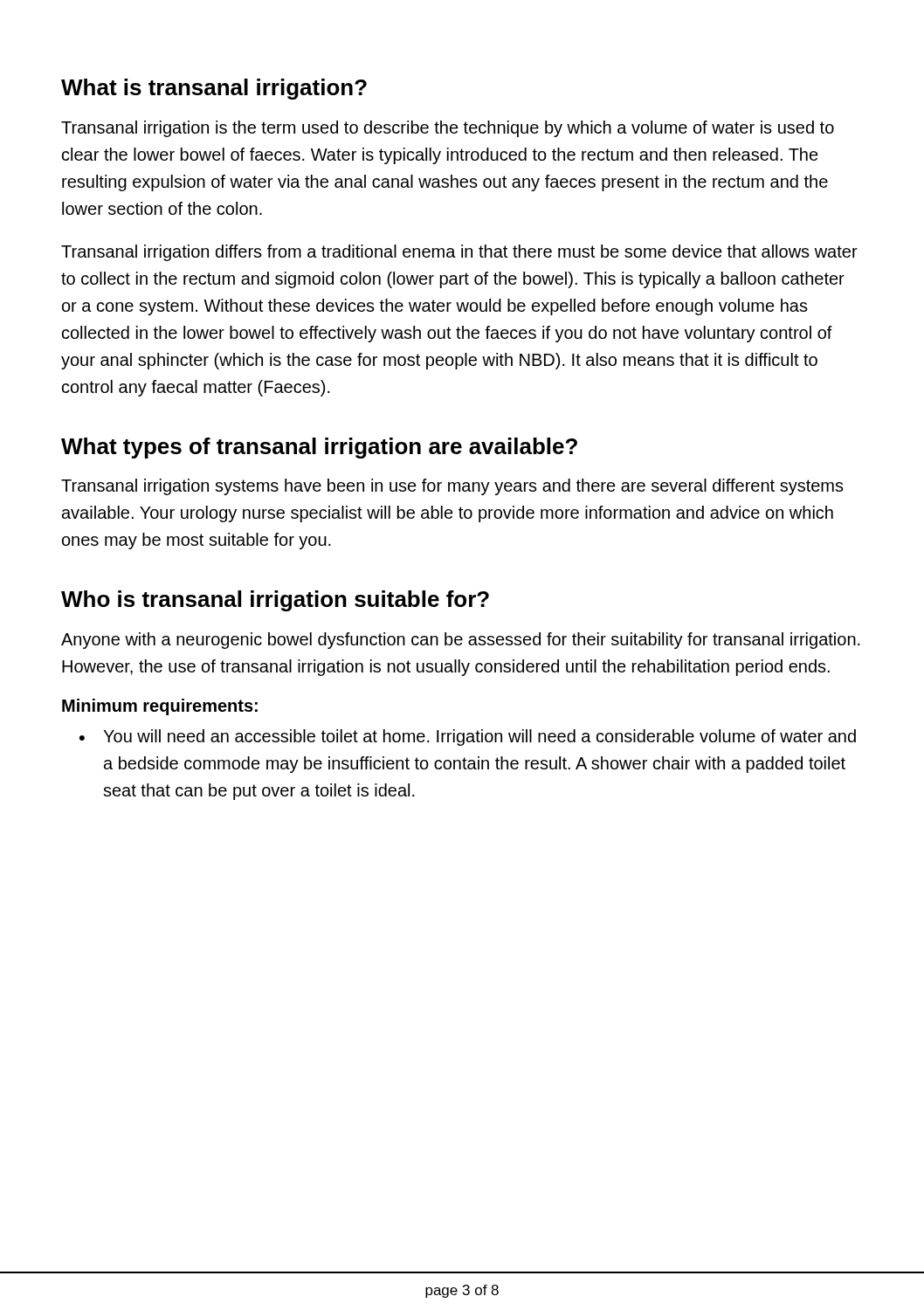Locate the text "What types of transanal irrigation are available?"
This screenshot has width=924, height=1310.
coord(320,446)
